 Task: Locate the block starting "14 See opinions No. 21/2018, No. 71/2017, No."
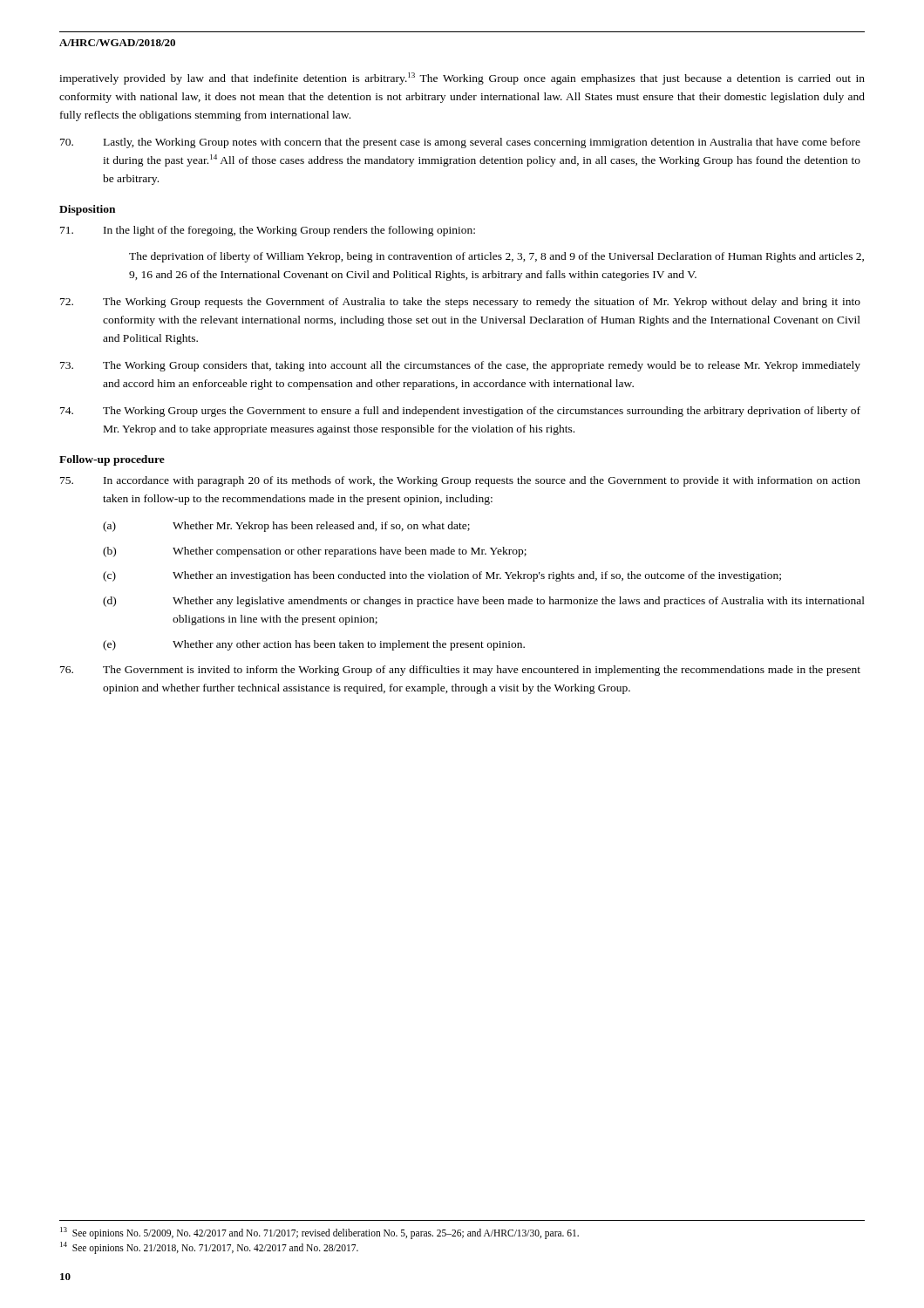209,1247
